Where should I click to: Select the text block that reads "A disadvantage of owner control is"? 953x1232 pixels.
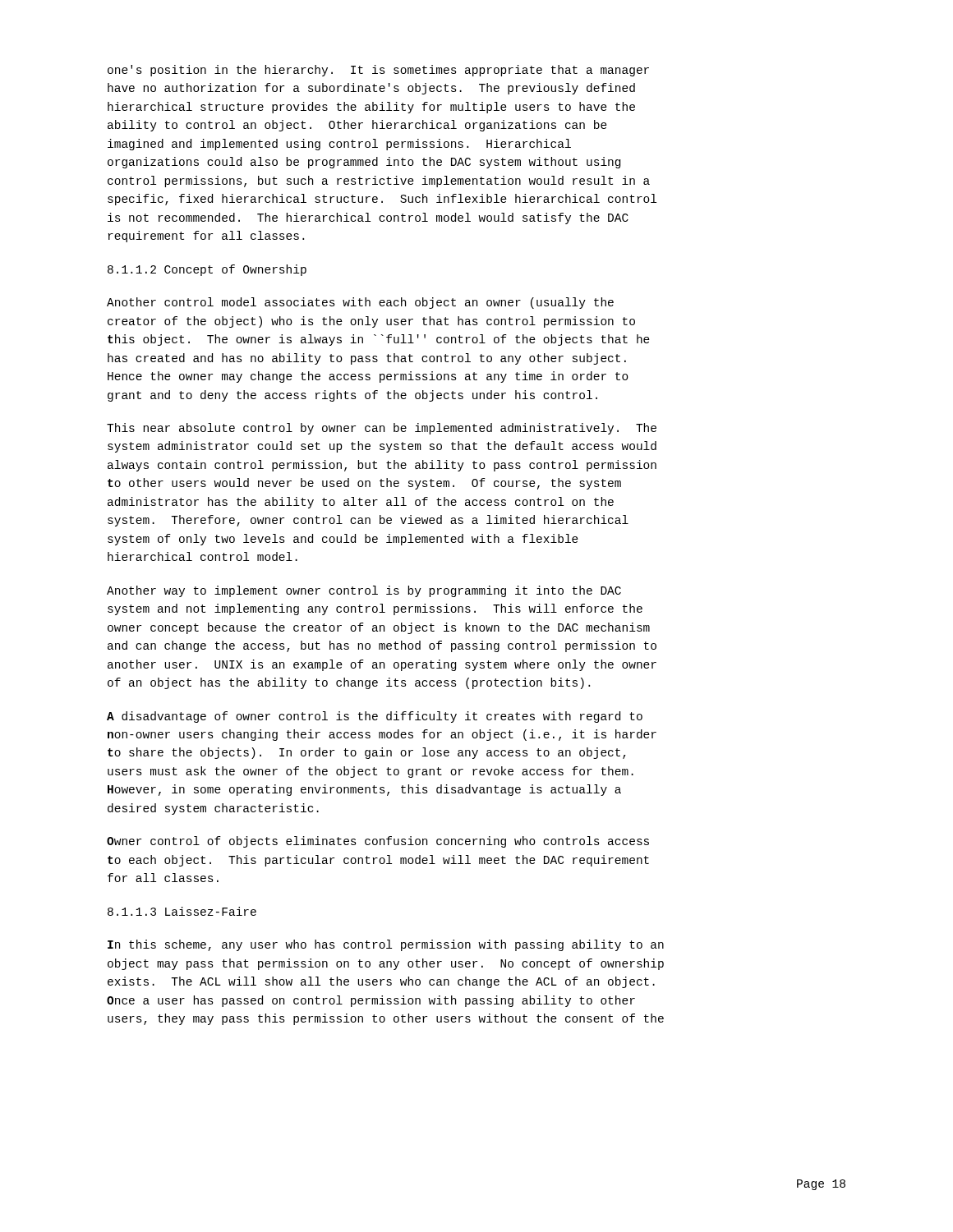[382, 763]
